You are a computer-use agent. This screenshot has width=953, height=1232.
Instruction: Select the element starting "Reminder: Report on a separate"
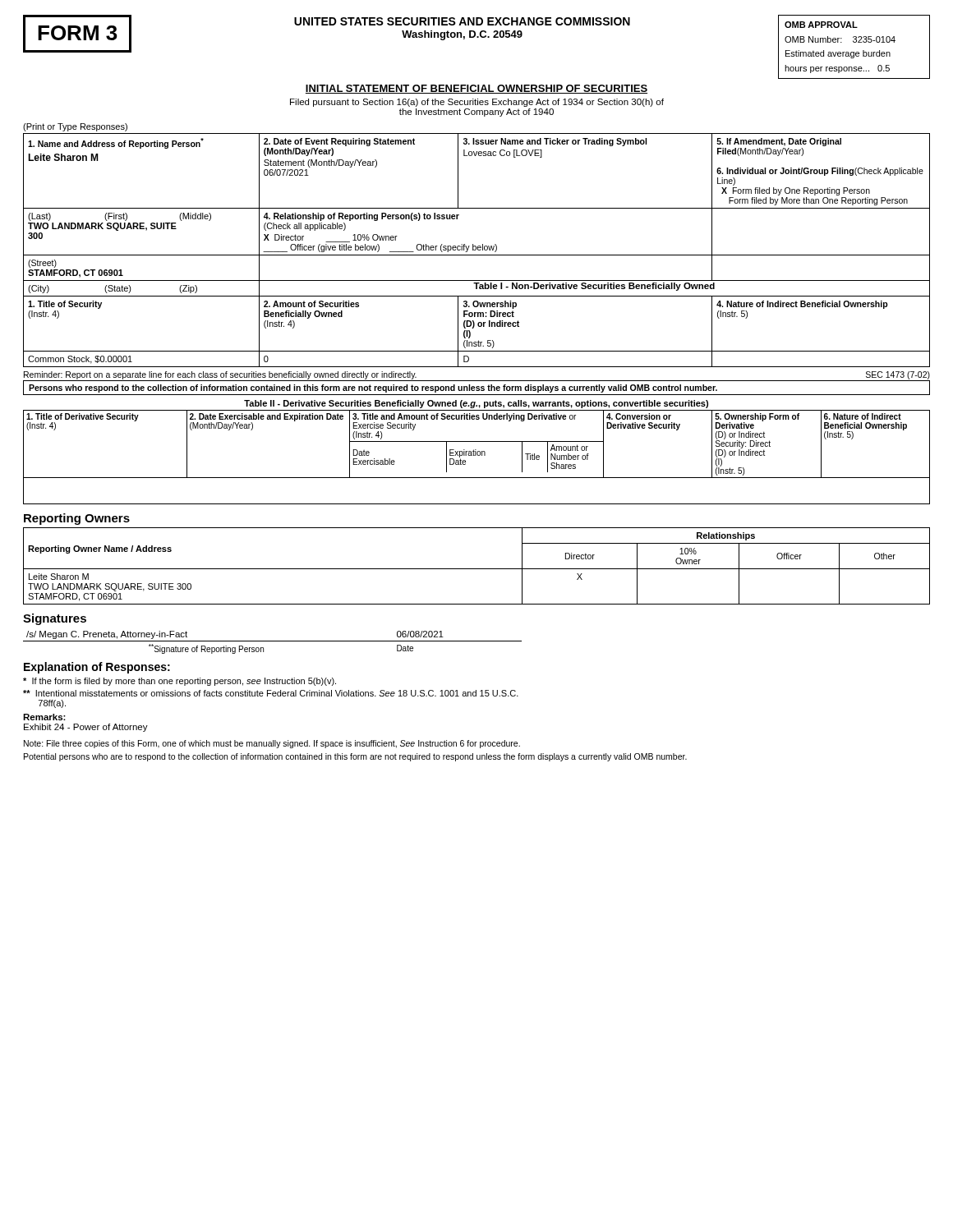tap(476, 375)
